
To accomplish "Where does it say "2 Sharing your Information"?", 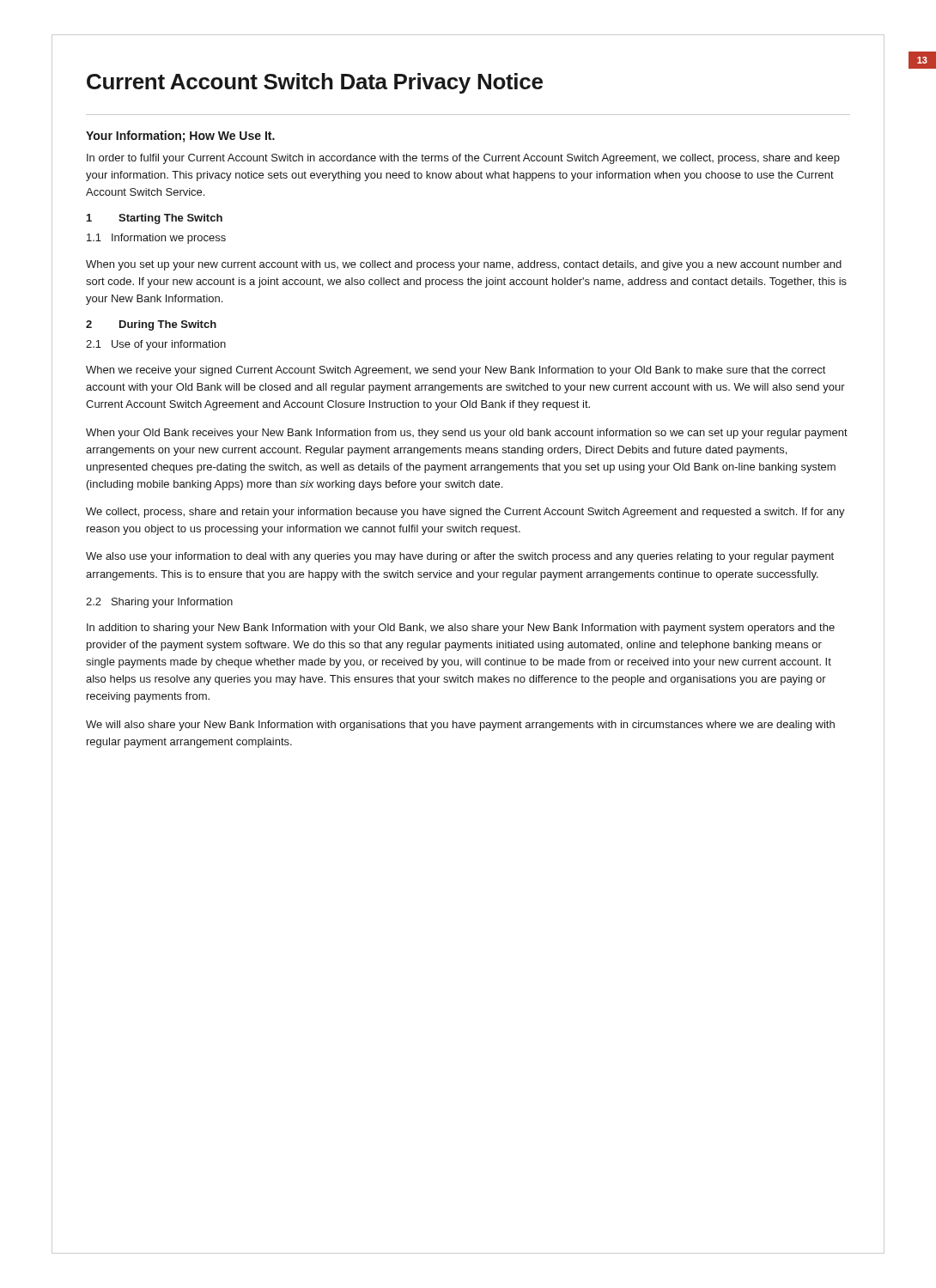I will point(159,601).
